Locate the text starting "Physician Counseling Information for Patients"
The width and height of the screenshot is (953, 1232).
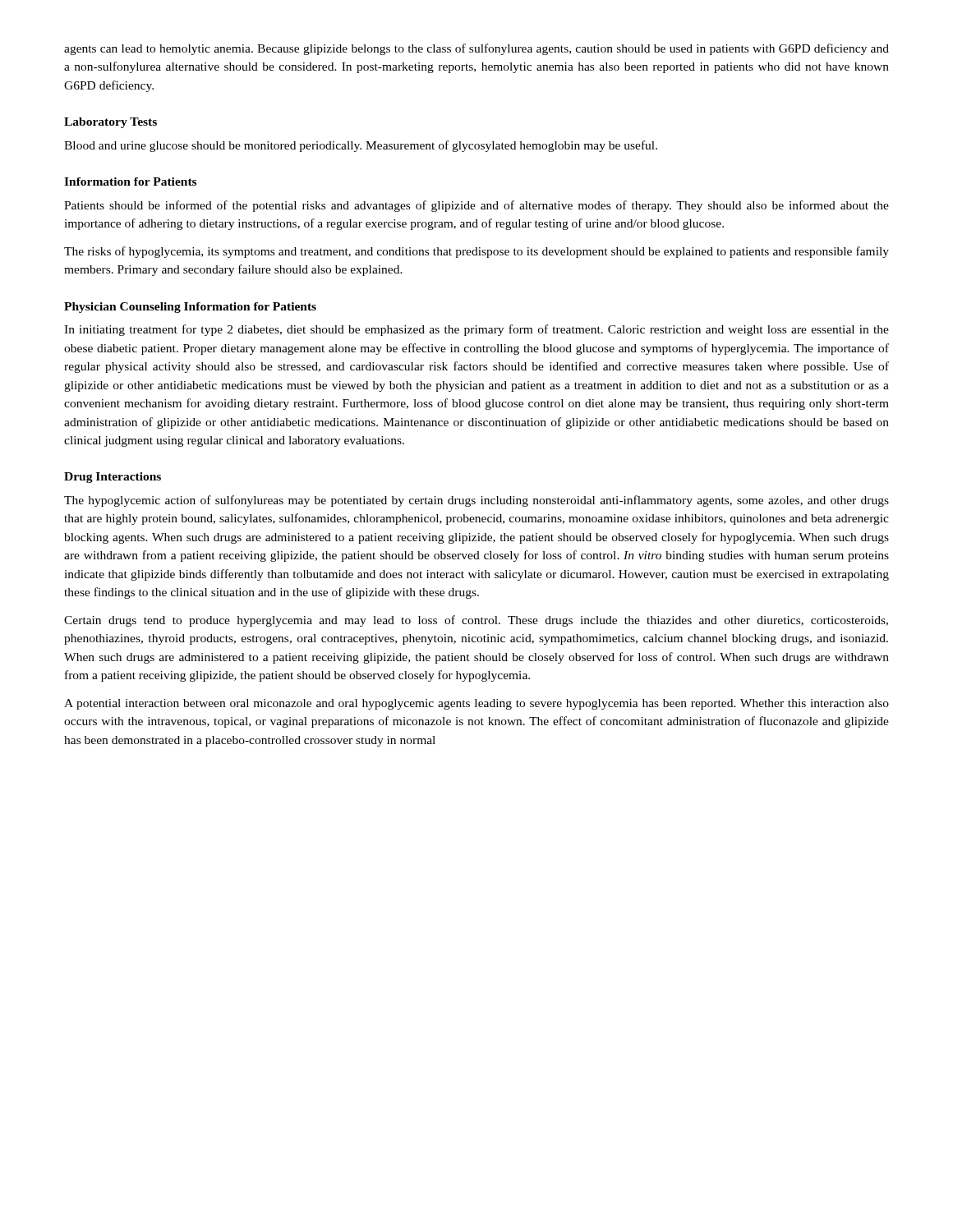coord(190,306)
